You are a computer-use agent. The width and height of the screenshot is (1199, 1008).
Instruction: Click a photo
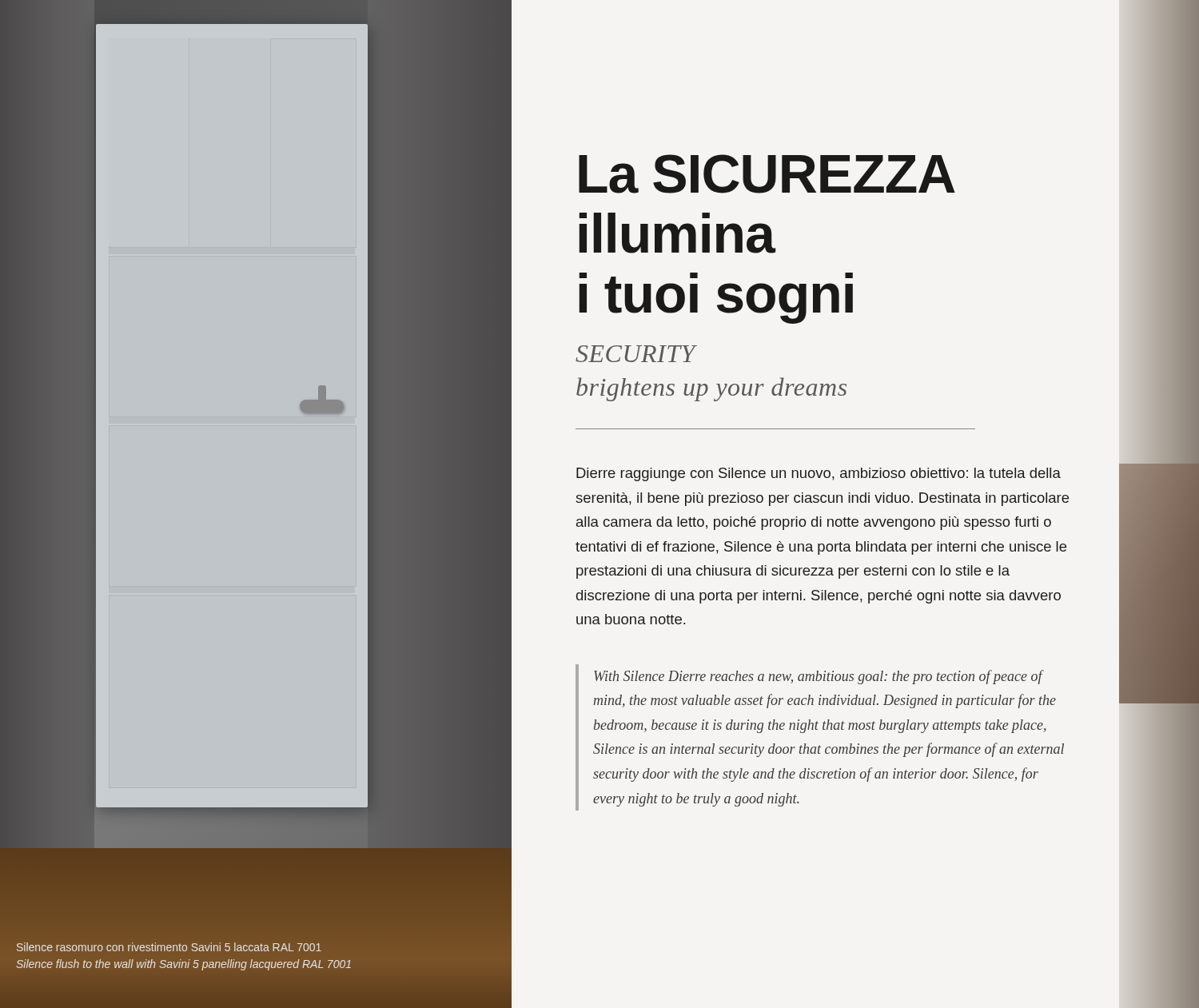pyautogui.click(x=256, y=504)
